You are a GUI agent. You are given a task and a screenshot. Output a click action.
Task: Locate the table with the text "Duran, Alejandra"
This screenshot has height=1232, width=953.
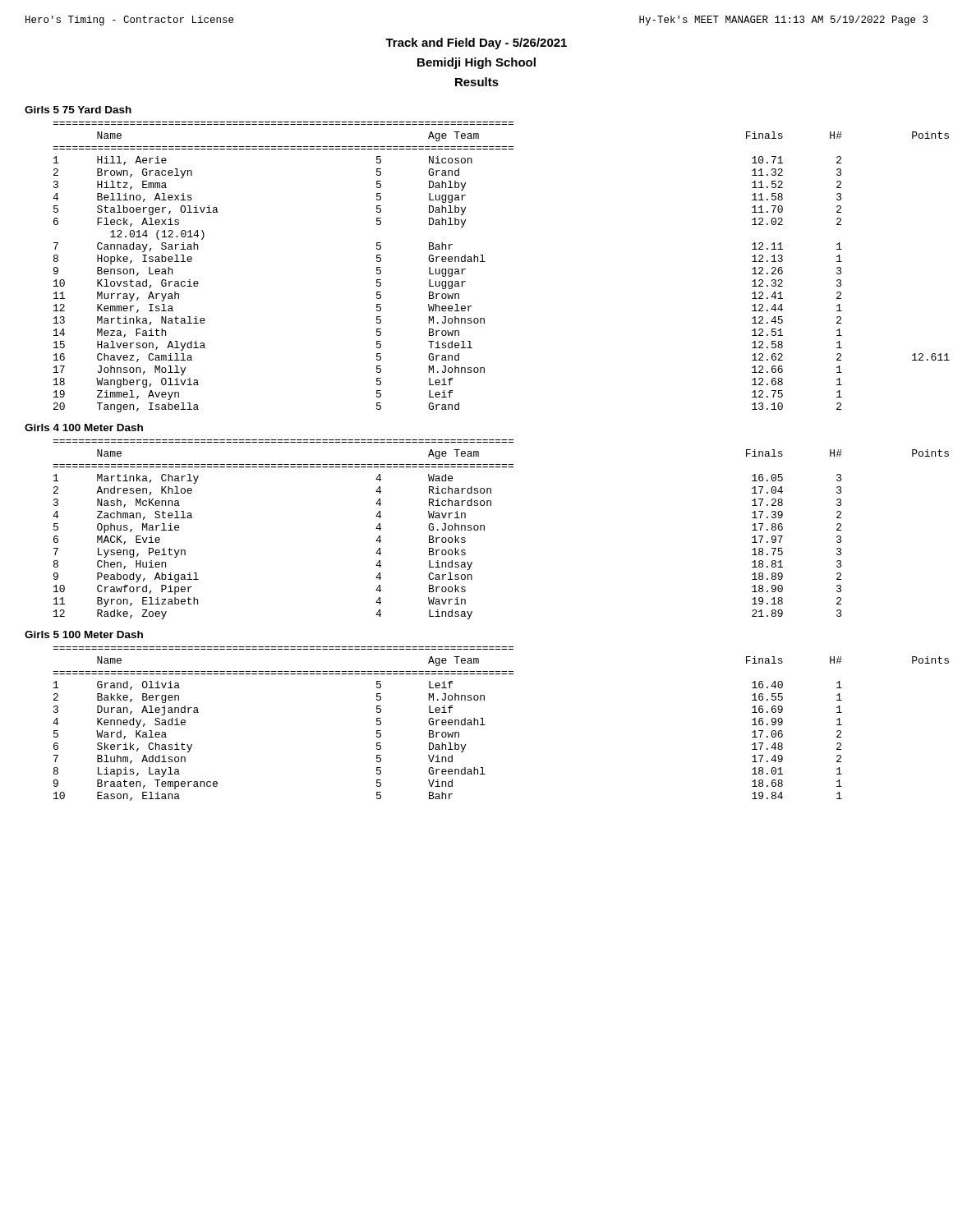pyautogui.click(x=476, y=722)
